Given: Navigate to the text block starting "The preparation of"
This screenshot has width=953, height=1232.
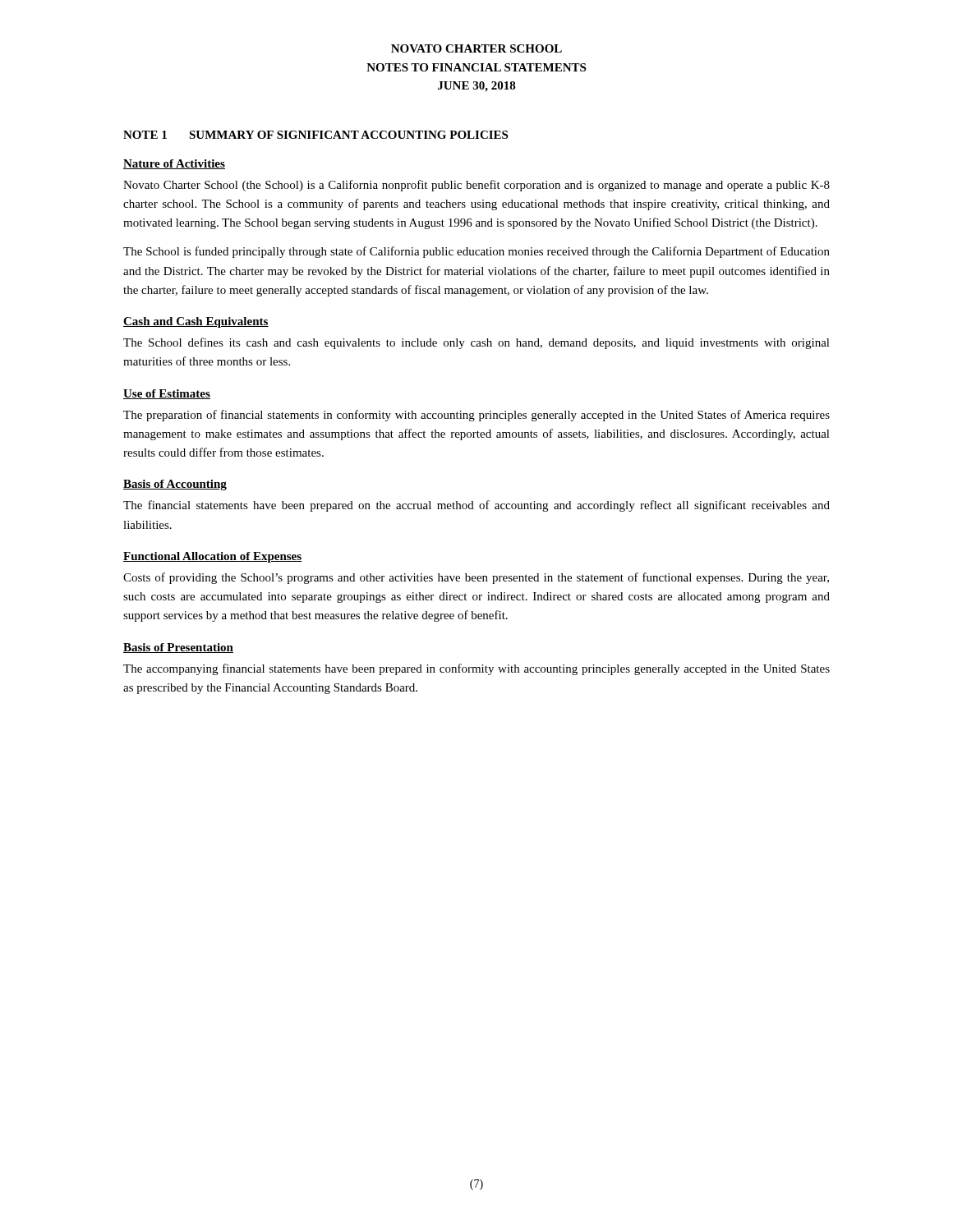Looking at the screenshot, I should pos(476,433).
